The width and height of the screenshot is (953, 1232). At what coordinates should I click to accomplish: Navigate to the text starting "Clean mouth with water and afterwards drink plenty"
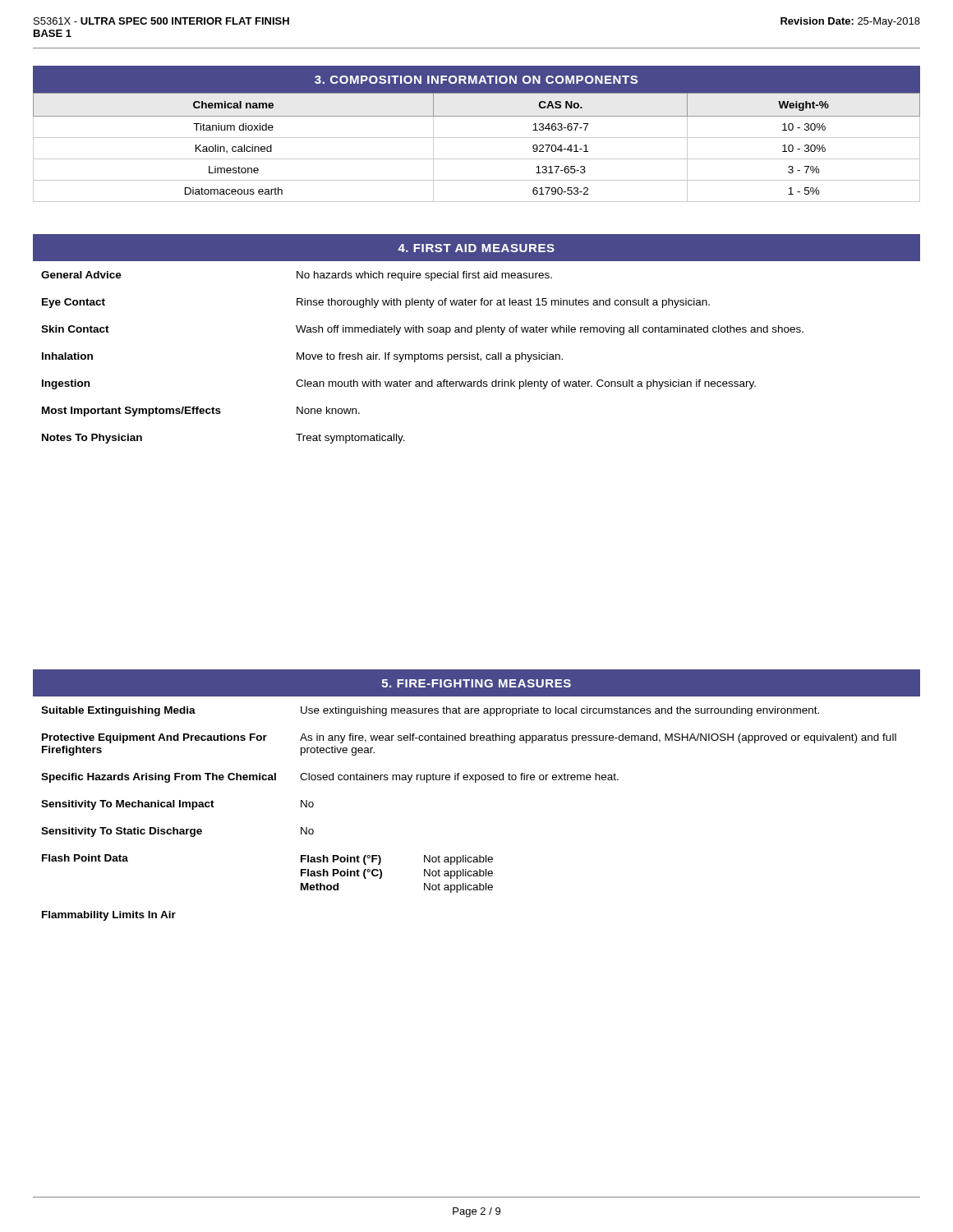tap(526, 383)
